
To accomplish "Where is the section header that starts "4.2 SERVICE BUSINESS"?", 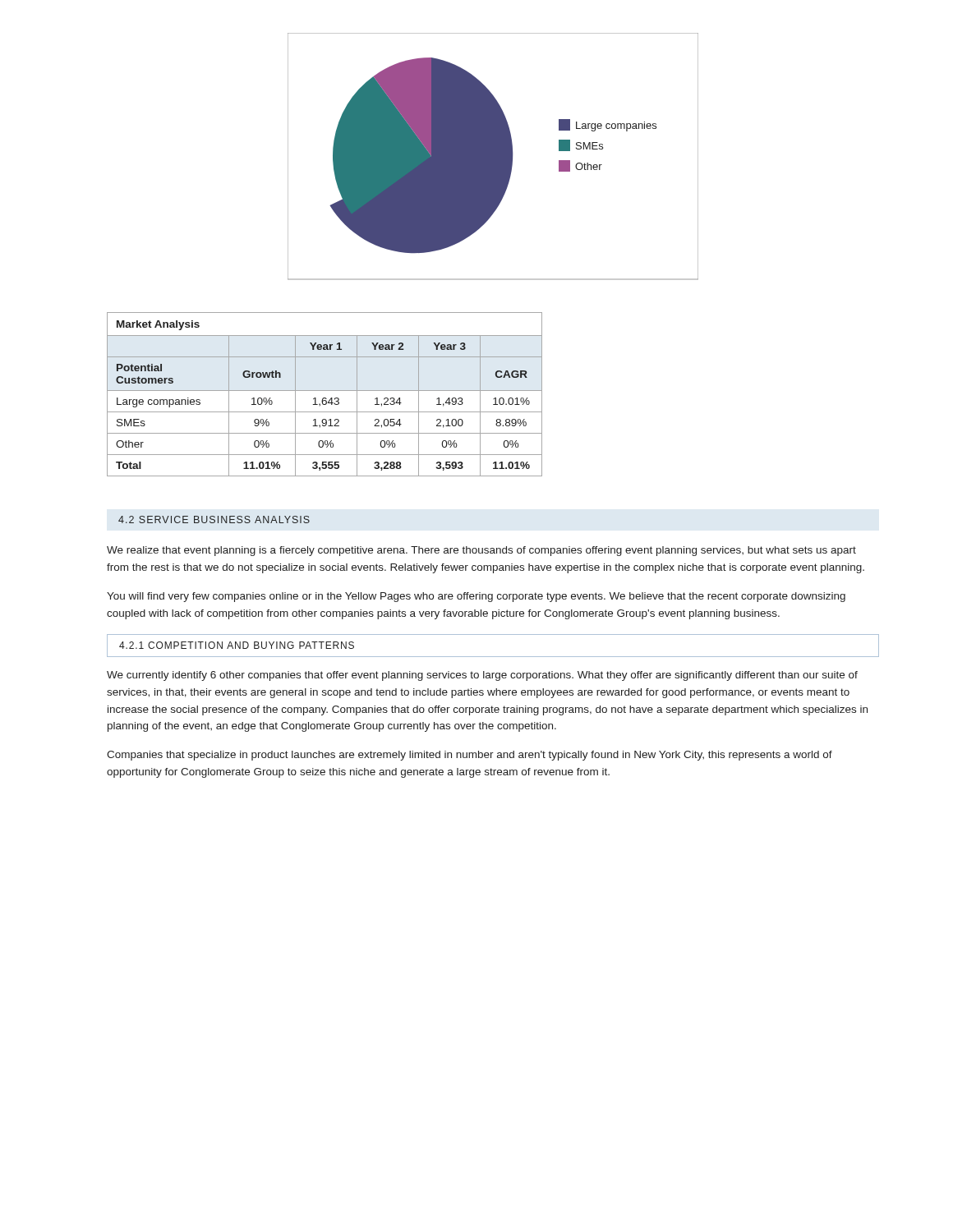I will (214, 520).
